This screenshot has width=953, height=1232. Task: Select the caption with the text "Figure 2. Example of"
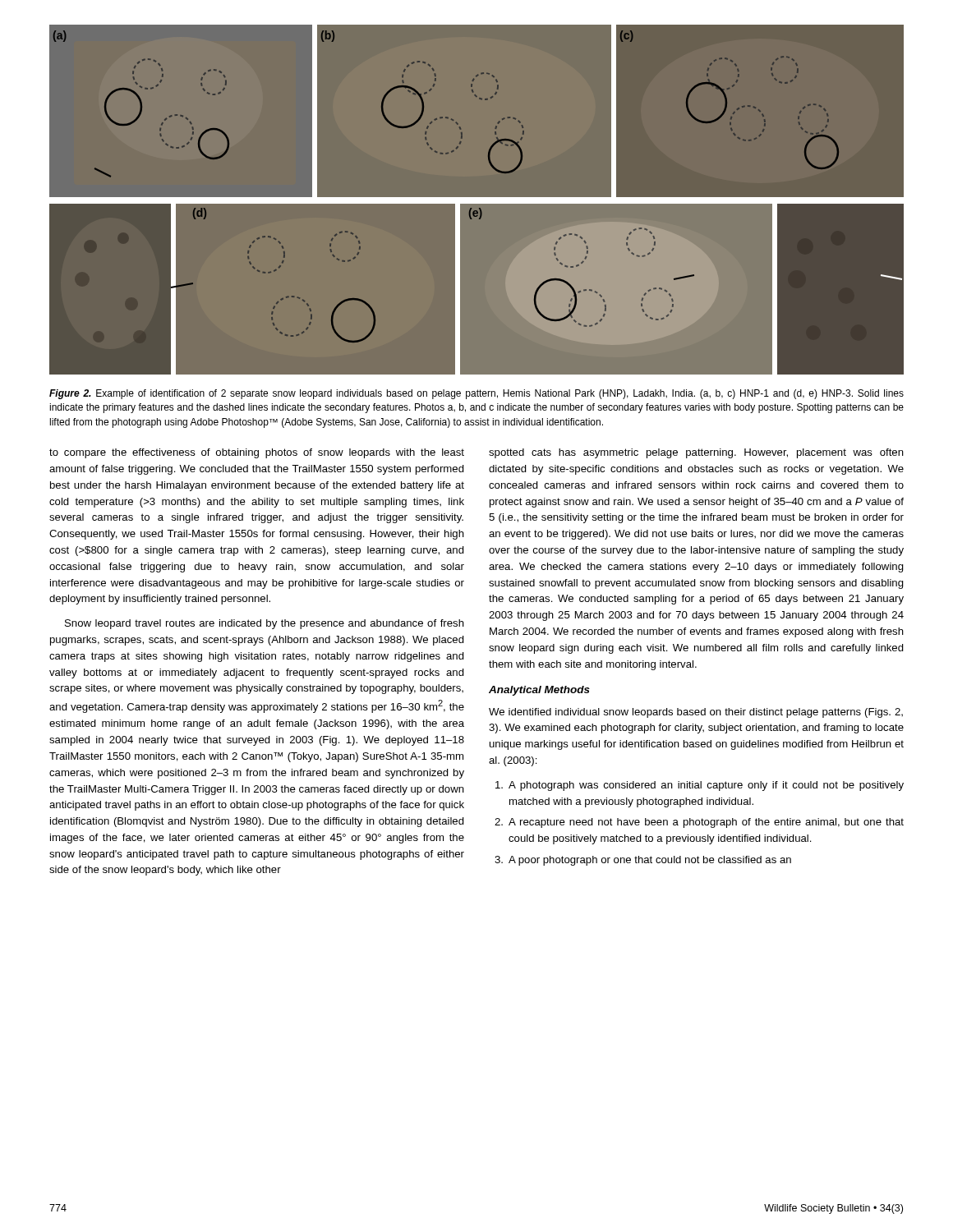pos(476,408)
